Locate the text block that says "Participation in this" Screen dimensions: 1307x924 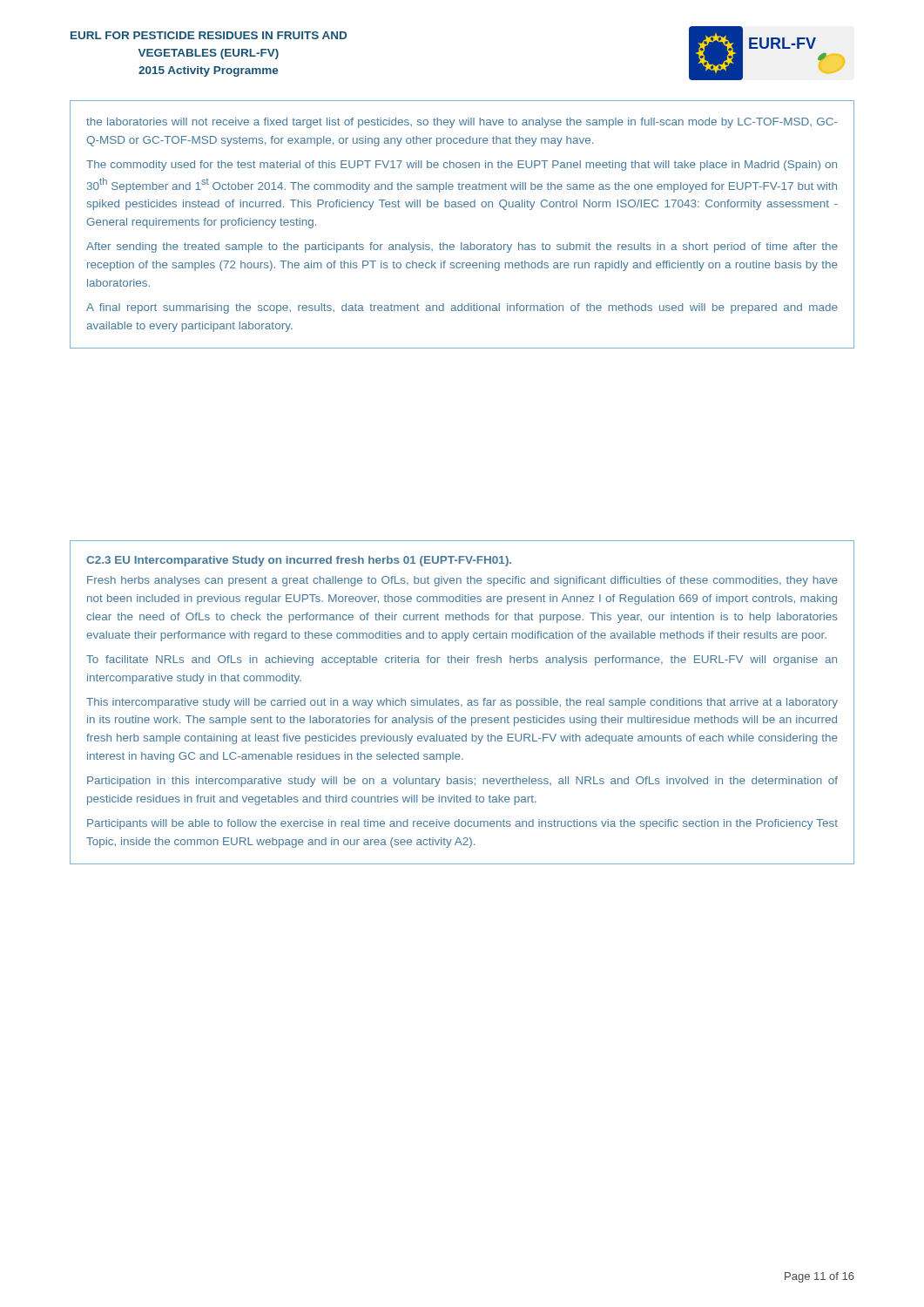462,790
